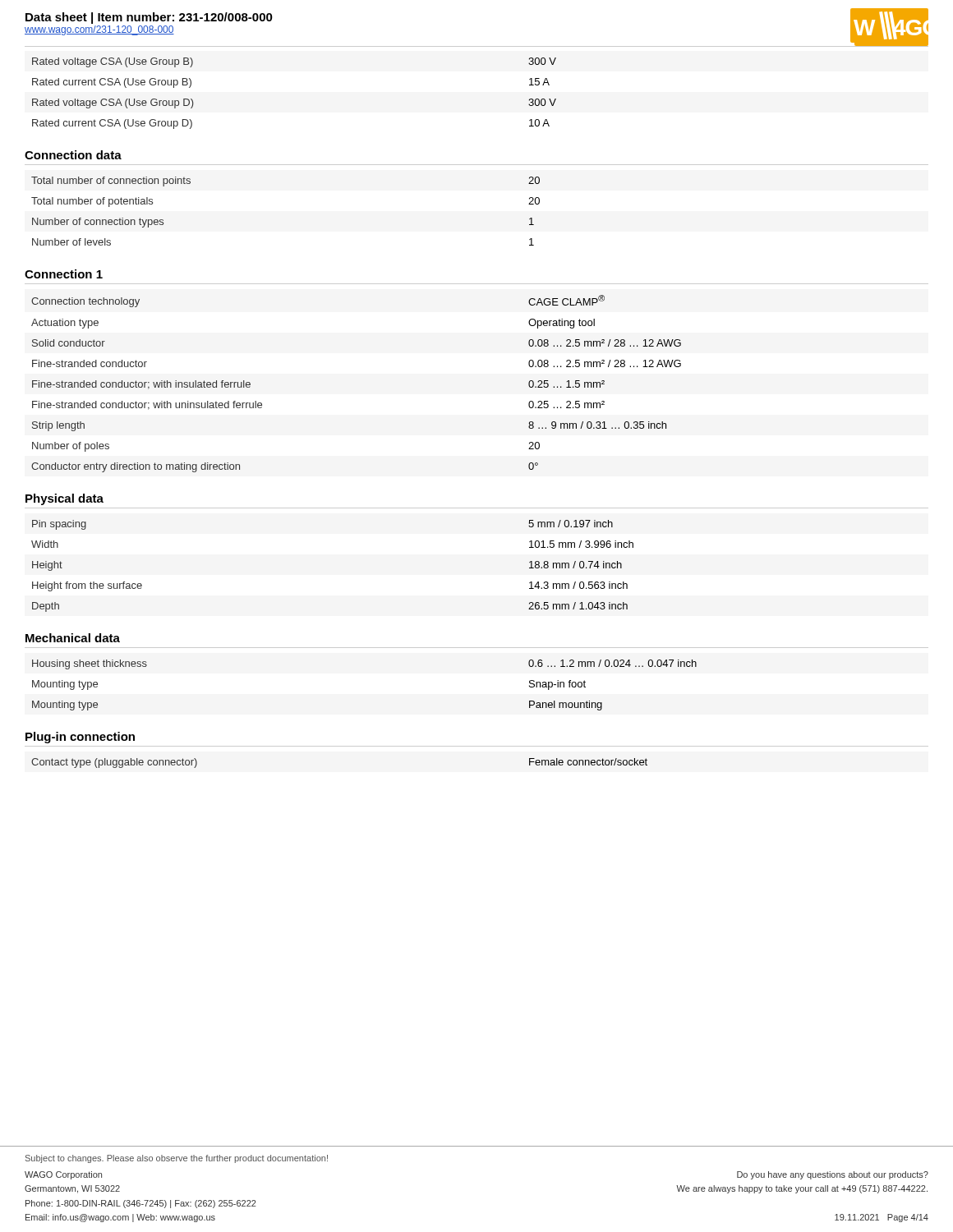The width and height of the screenshot is (953, 1232).
Task: Select the table that reads "101.5 mm / 3.996"
Action: tap(476, 565)
